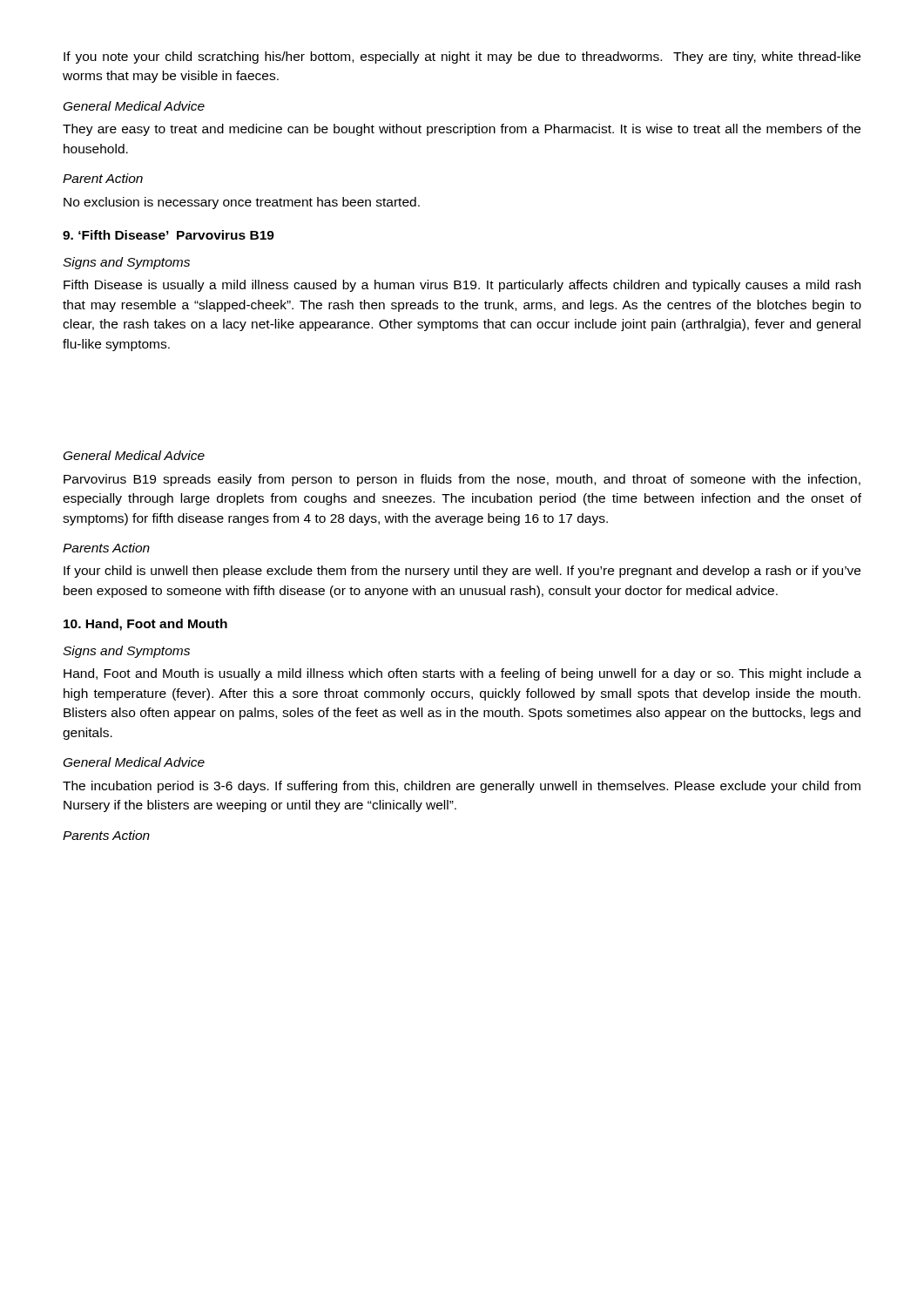Image resolution: width=924 pixels, height=1307 pixels.
Task: Locate the passage starting "9. ‘Fifth Disease’ Parvovirus B19"
Action: pyautogui.click(x=168, y=235)
